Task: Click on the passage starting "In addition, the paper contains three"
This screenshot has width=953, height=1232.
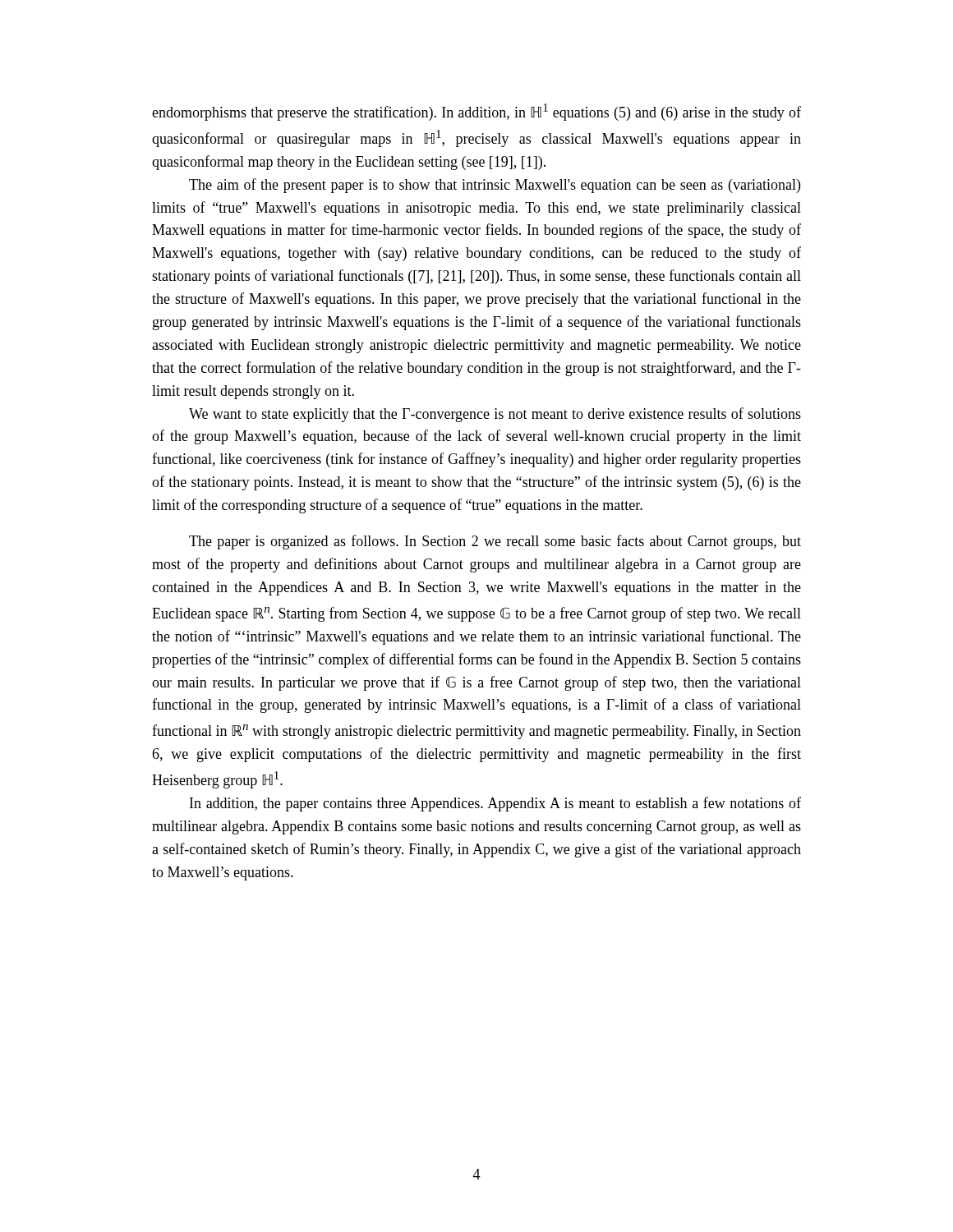Action: click(x=476, y=838)
